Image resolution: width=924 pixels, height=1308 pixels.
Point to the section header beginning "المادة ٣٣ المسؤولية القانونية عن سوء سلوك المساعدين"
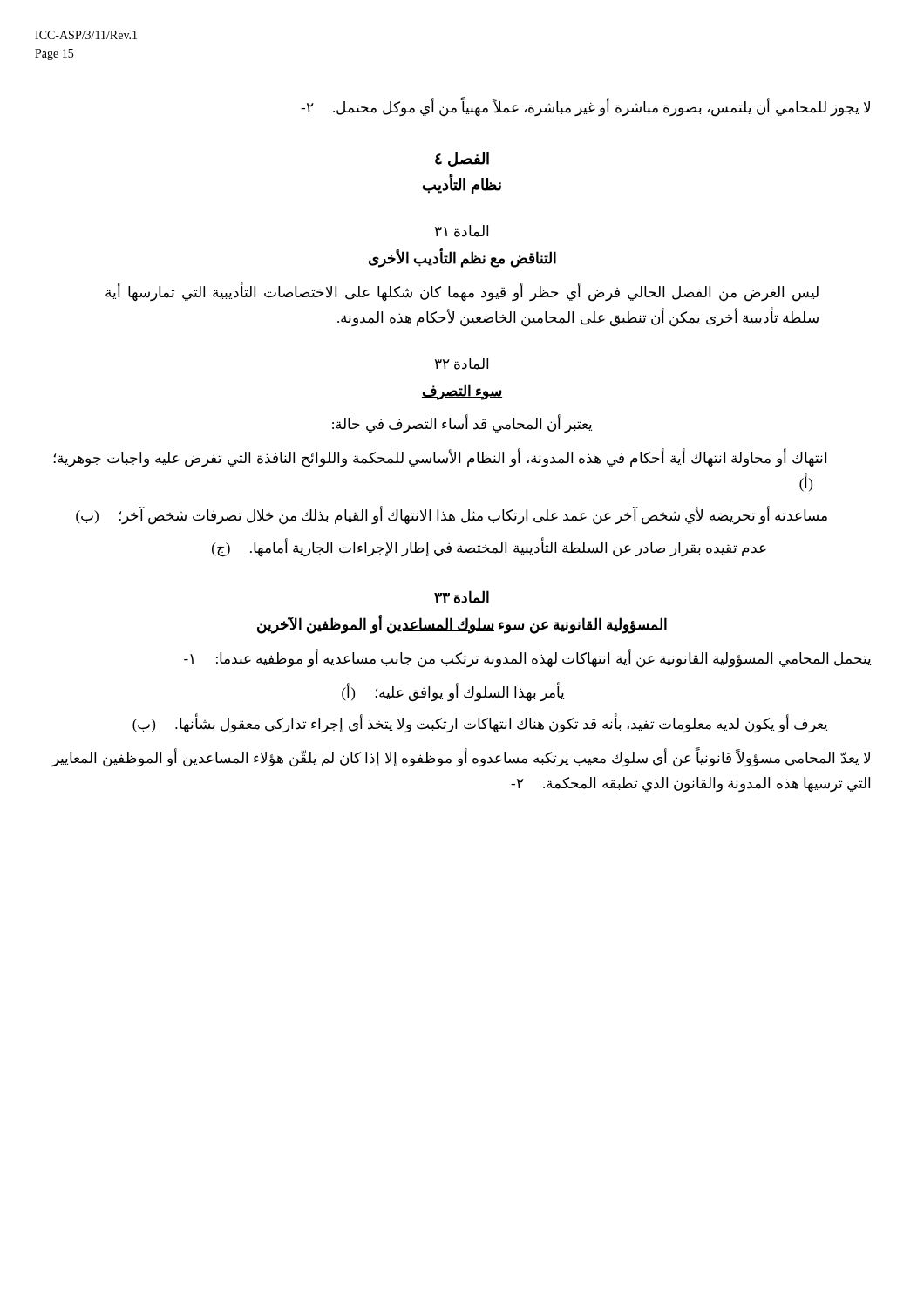point(462,612)
